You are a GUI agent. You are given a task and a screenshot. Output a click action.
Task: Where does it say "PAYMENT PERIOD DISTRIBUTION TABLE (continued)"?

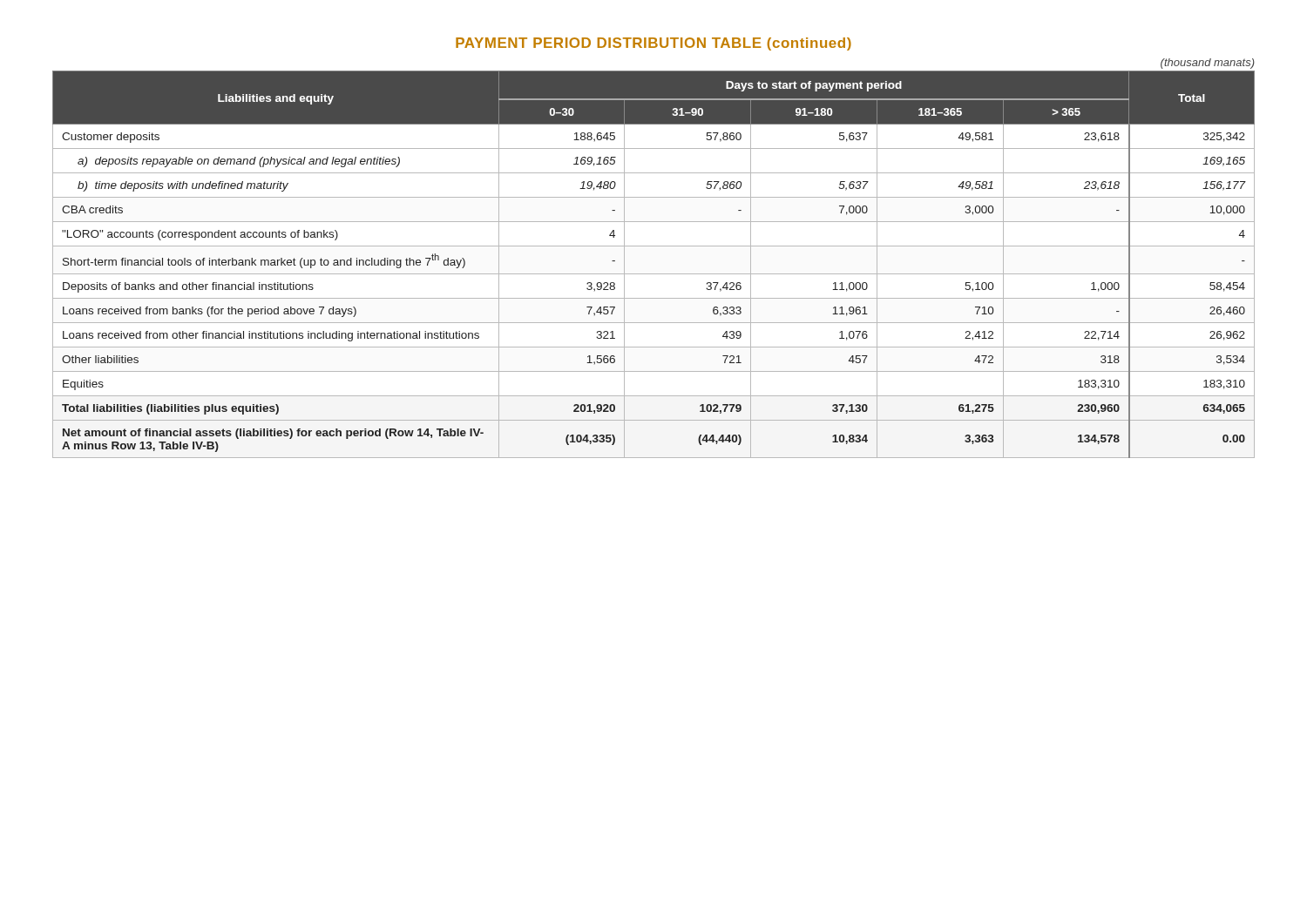654,43
